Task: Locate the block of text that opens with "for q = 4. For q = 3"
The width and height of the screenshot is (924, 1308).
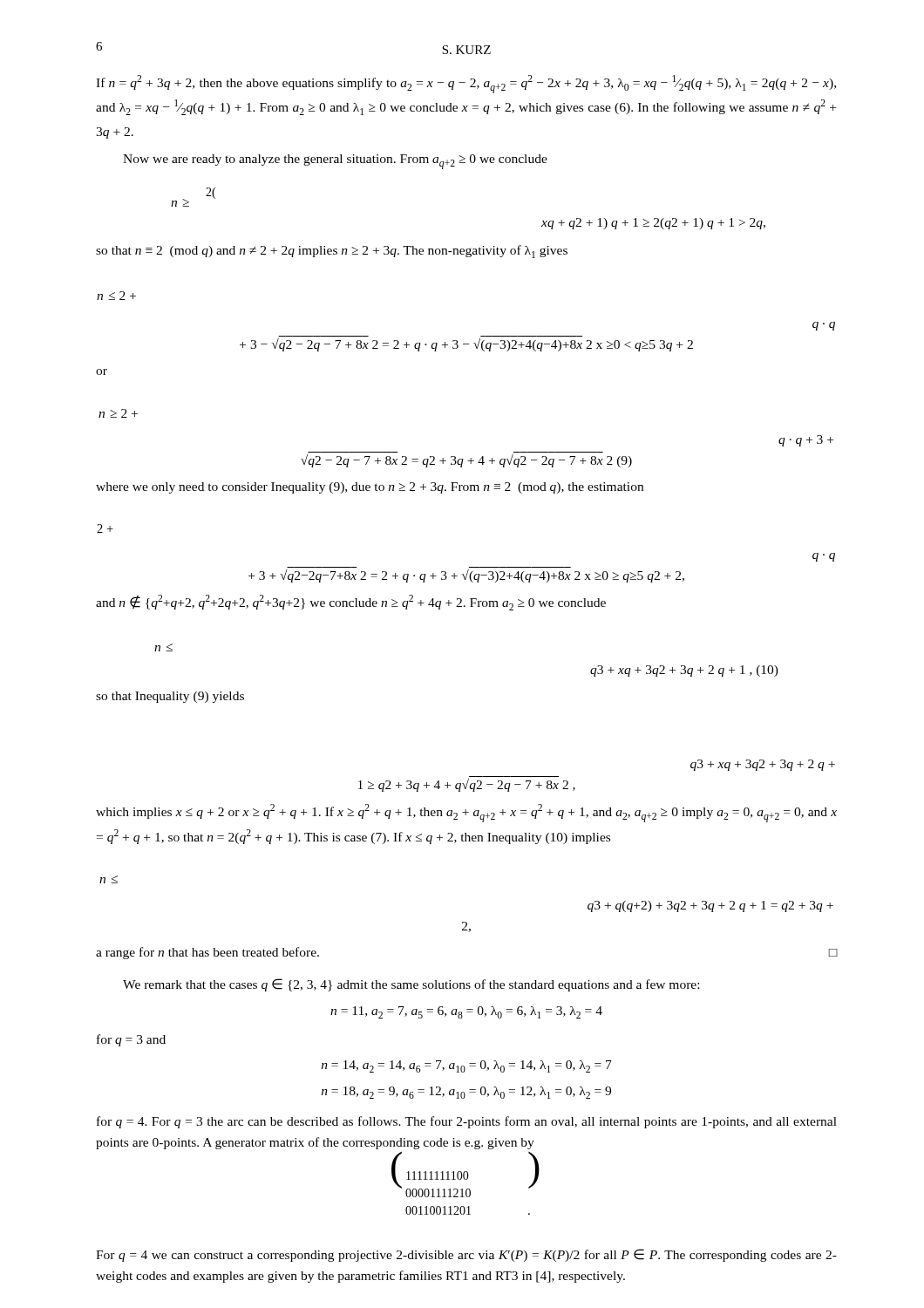Action: click(x=466, y=1131)
